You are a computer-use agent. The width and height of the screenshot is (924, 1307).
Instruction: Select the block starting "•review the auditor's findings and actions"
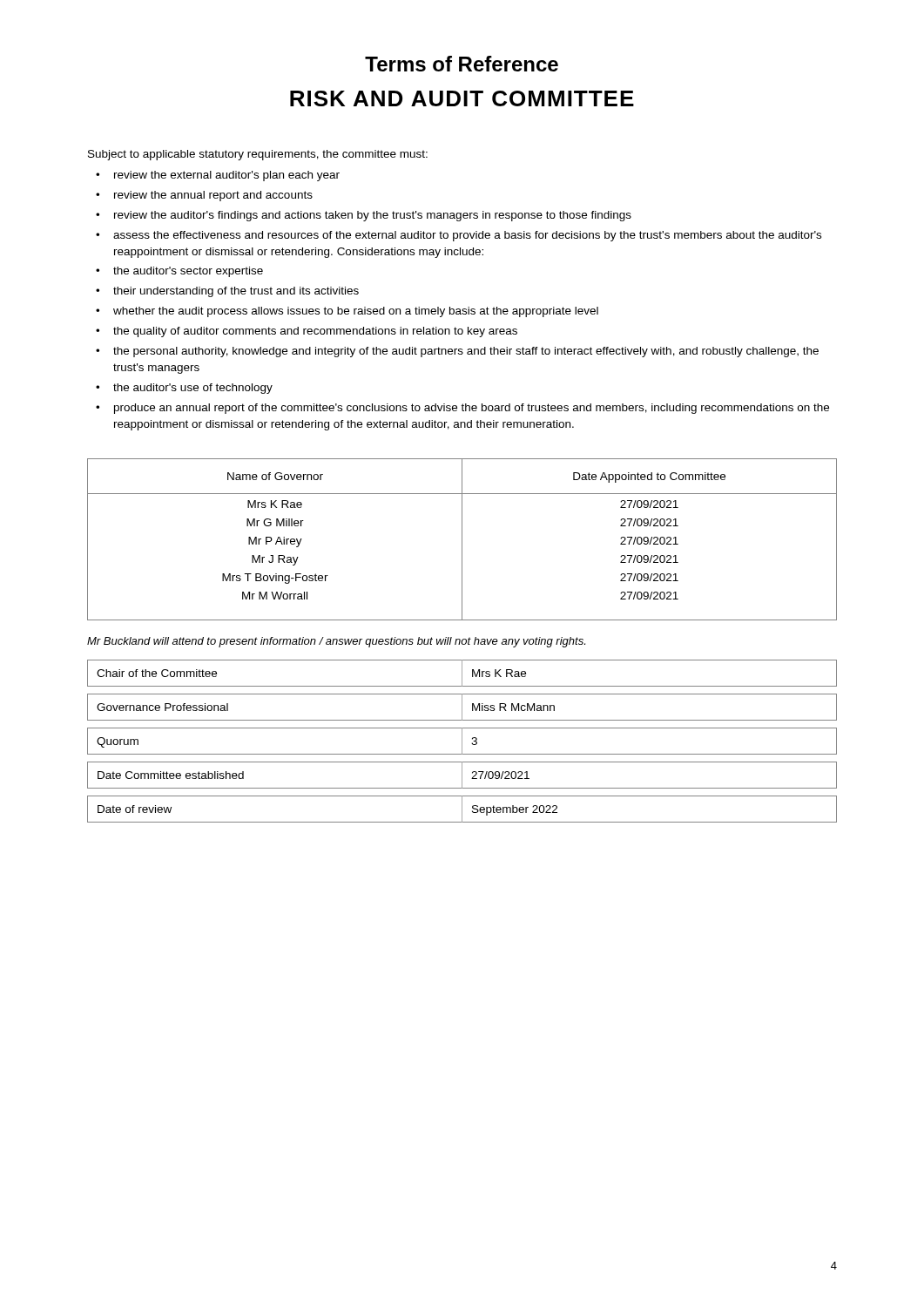(x=466, y=215)
